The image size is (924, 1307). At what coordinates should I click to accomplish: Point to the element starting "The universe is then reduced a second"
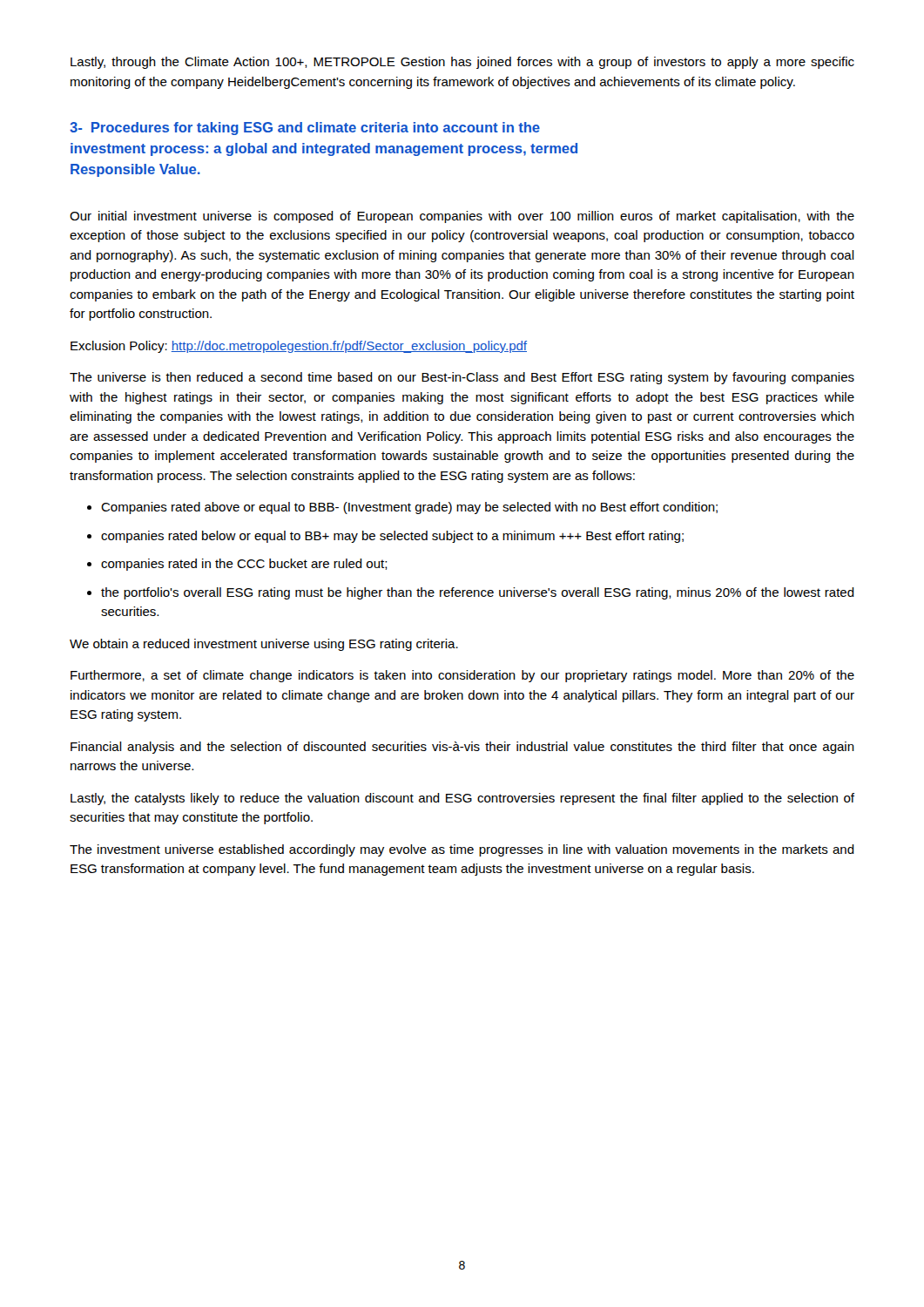pos(462,426)
